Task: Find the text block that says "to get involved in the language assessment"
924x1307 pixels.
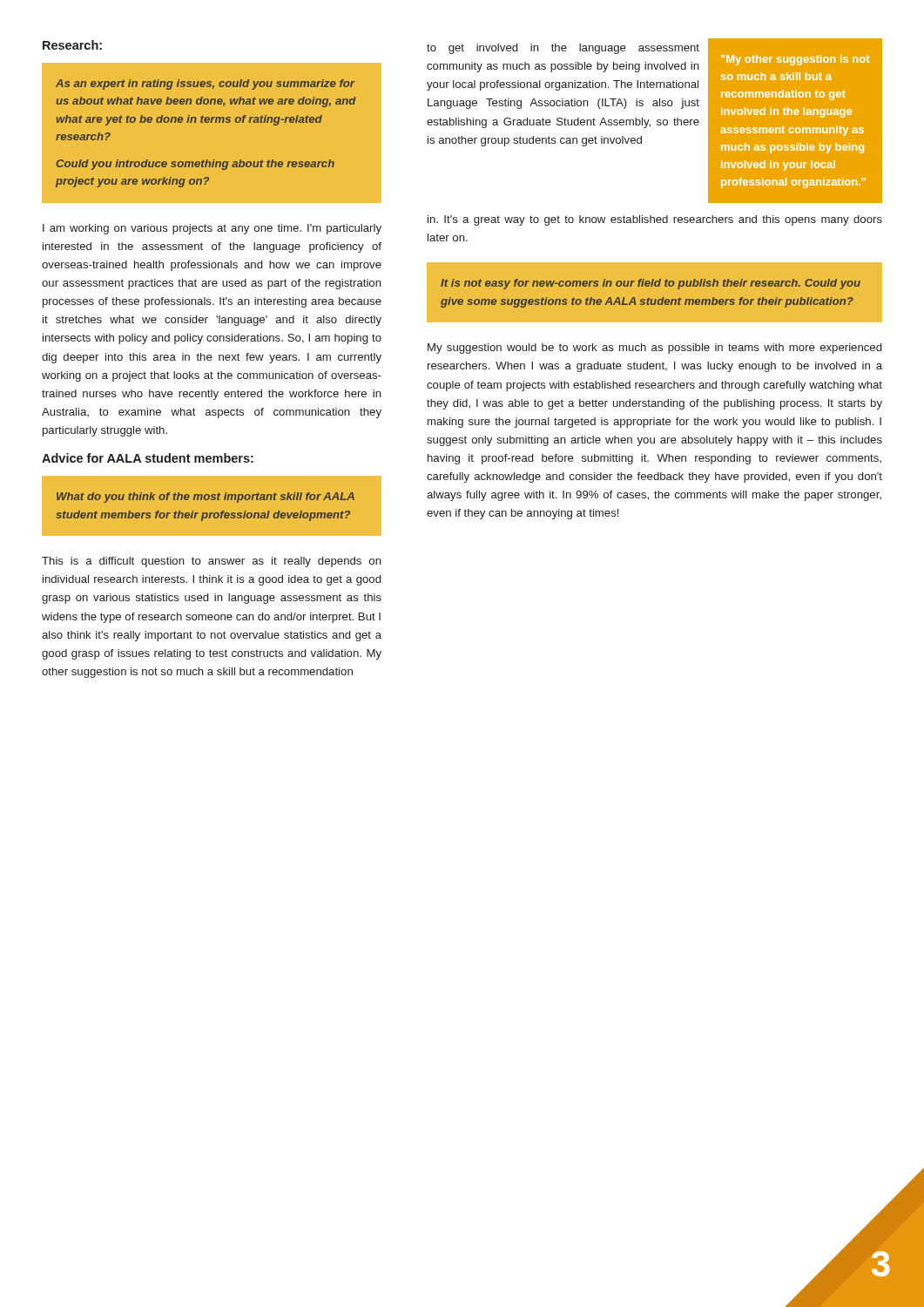Action: [654, 121]
